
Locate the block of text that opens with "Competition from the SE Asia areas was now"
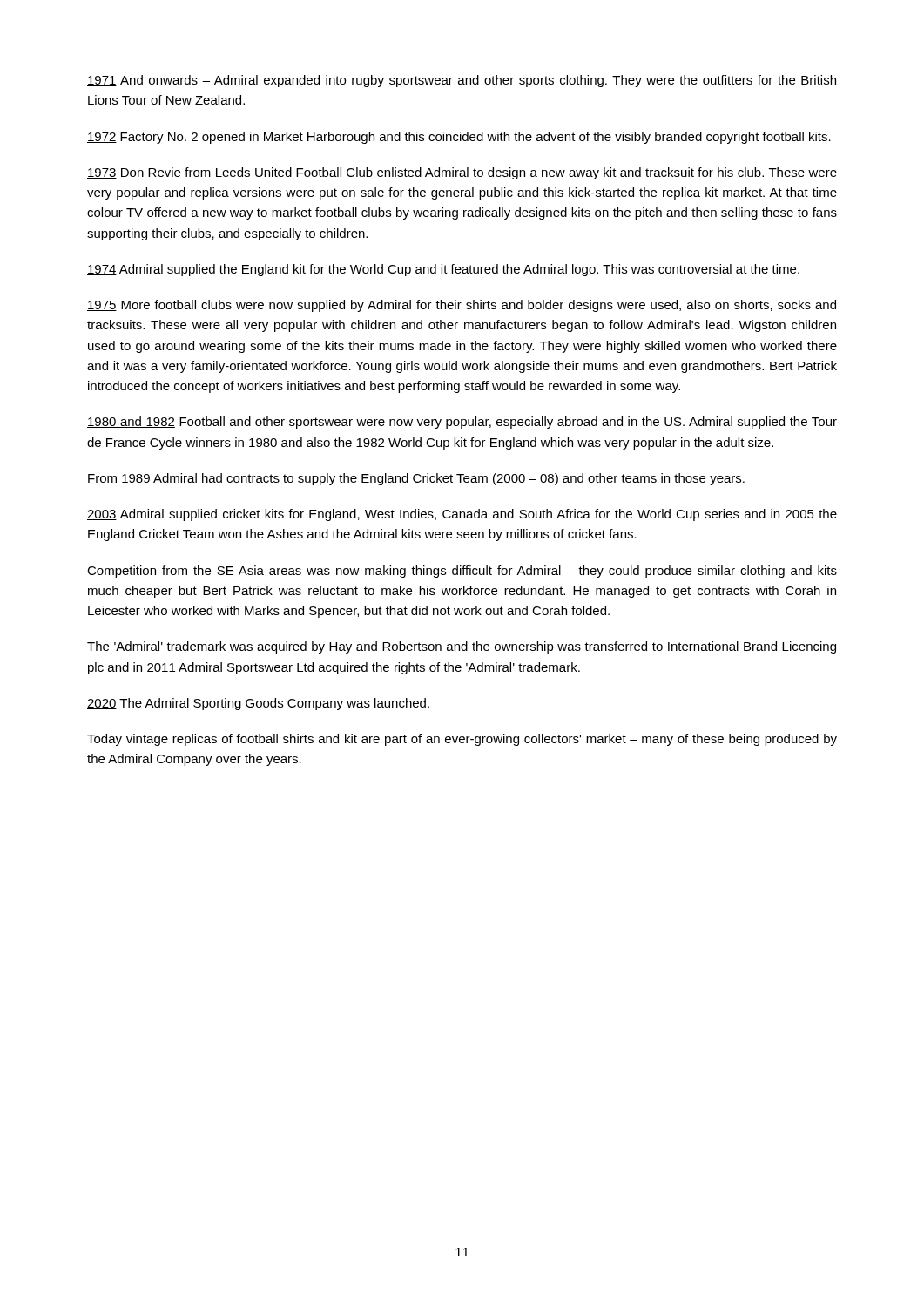pos(462,590)
